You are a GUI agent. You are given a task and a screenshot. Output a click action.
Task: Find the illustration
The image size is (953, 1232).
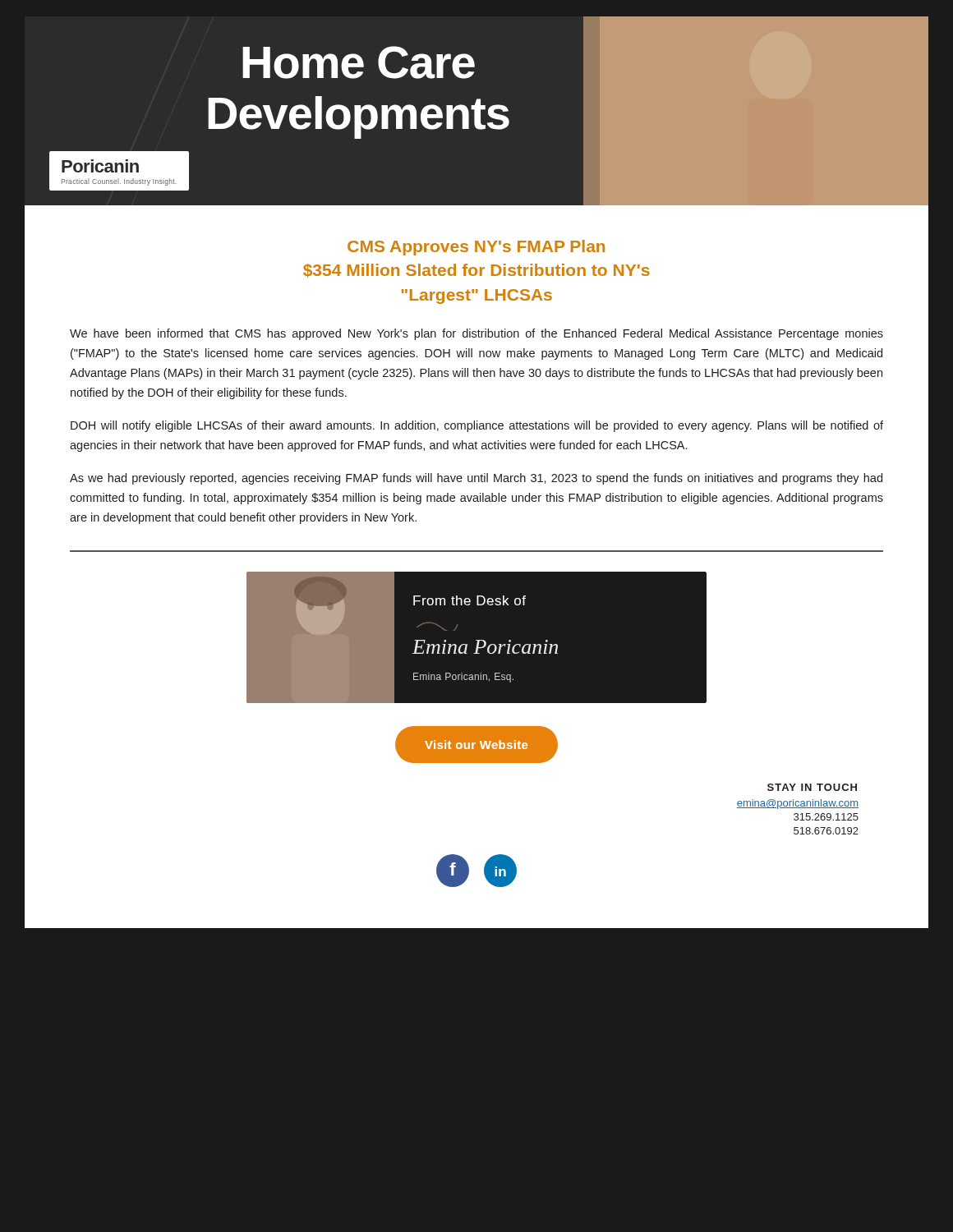(x=476, y=111)
